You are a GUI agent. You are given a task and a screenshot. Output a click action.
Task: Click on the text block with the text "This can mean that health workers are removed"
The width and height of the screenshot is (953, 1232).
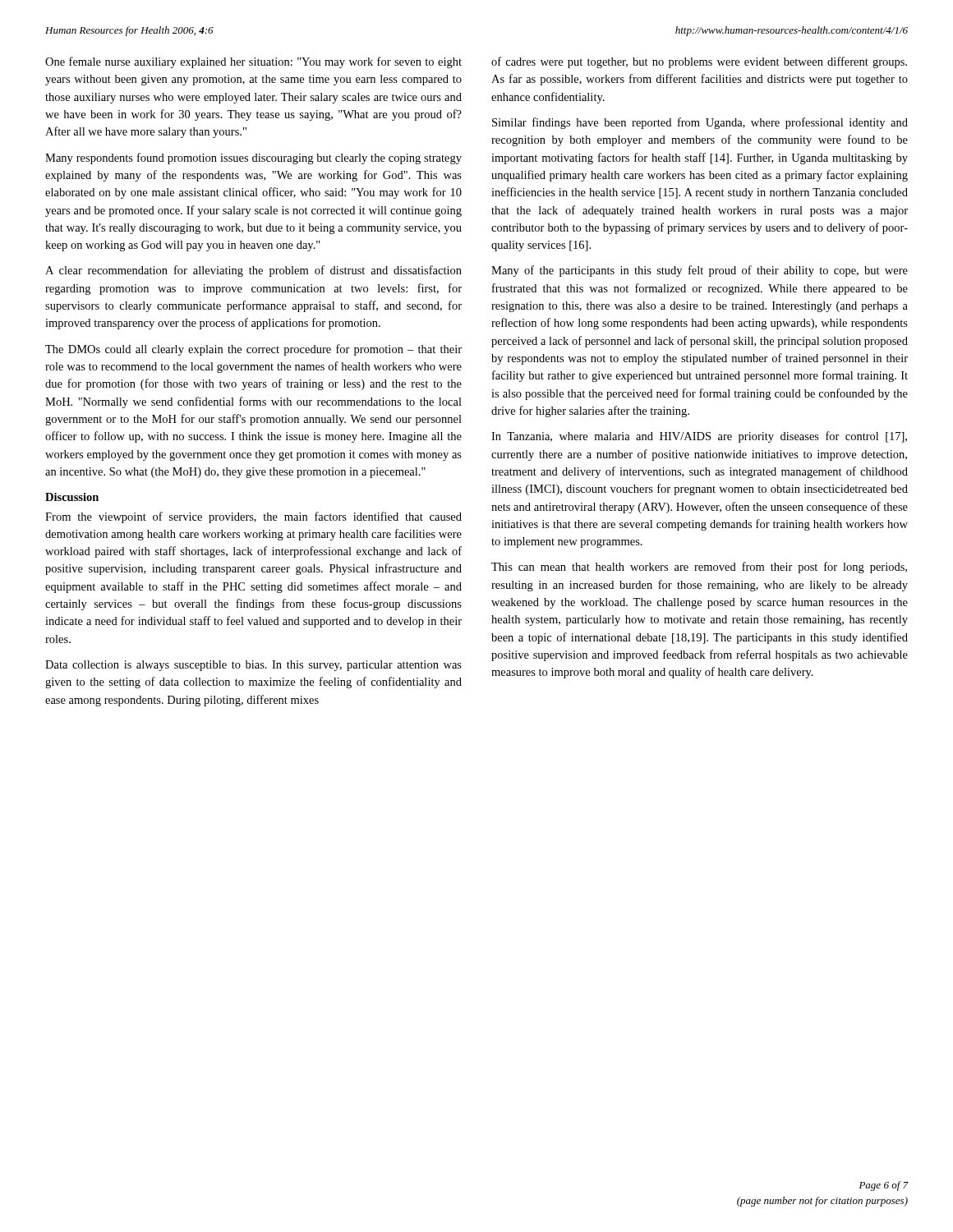(700, 620)
